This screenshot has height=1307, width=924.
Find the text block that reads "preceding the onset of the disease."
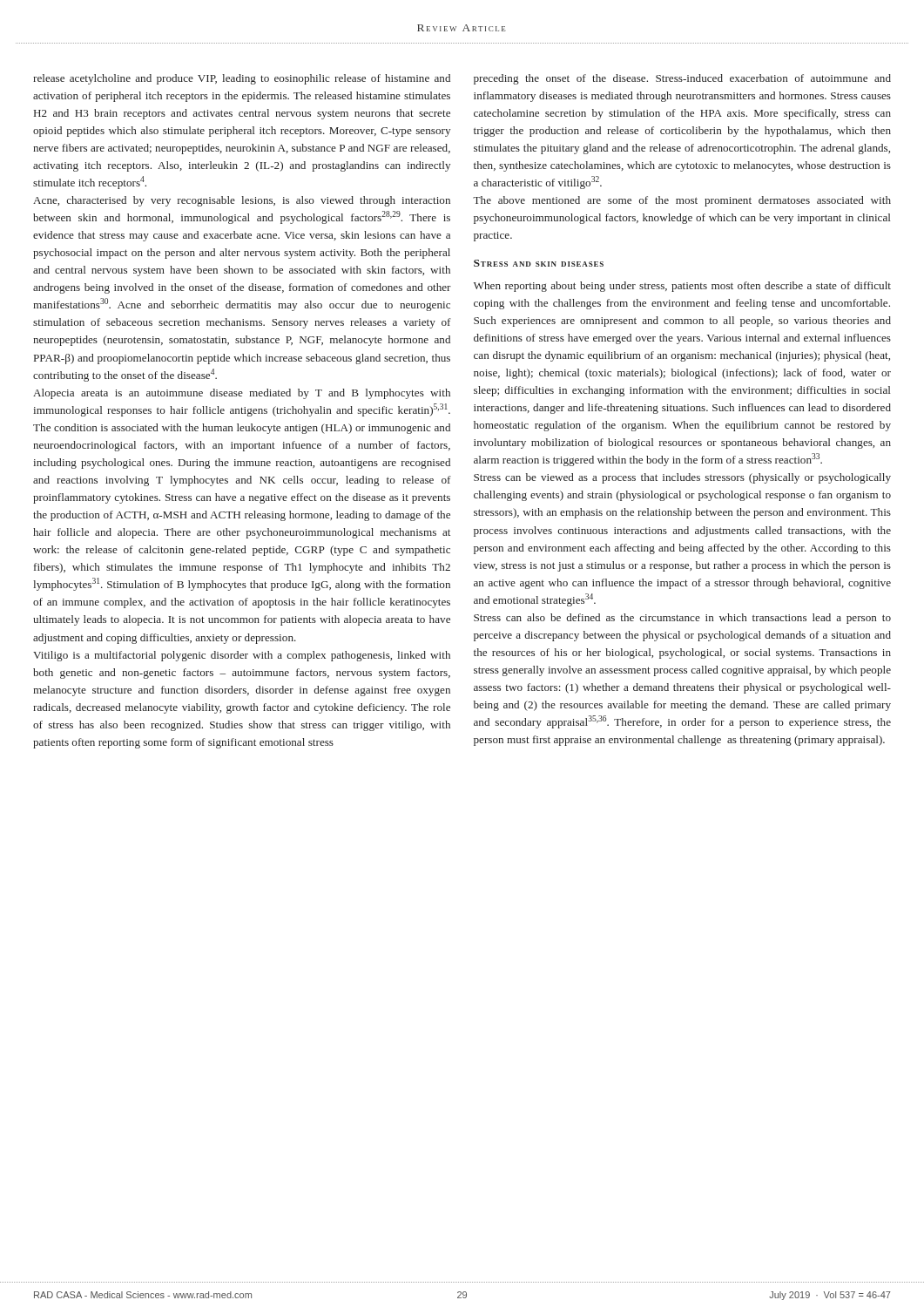682,130
